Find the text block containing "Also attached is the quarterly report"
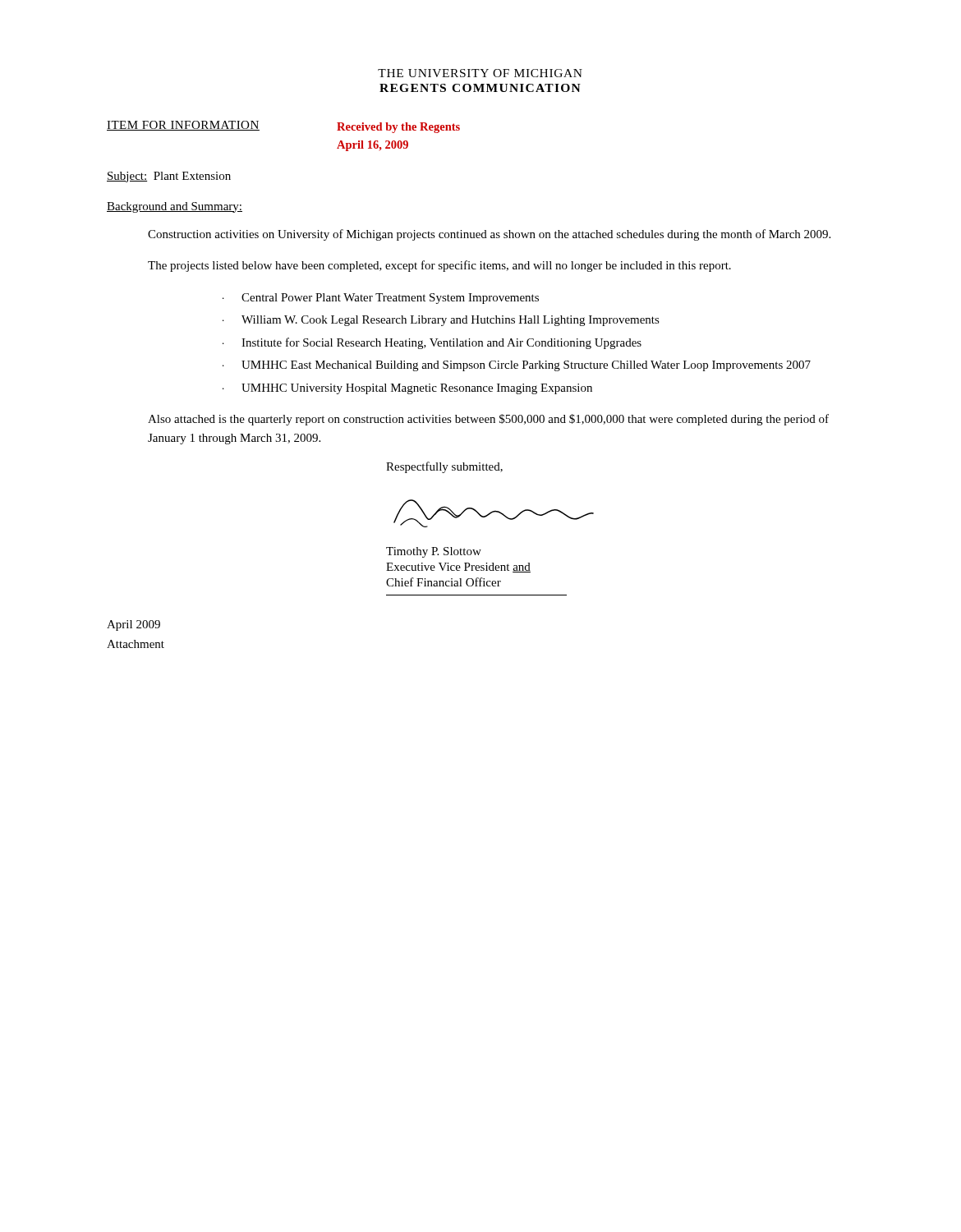Image resolution: width=961 pixels, height=1232 pixels. [488, 428]
